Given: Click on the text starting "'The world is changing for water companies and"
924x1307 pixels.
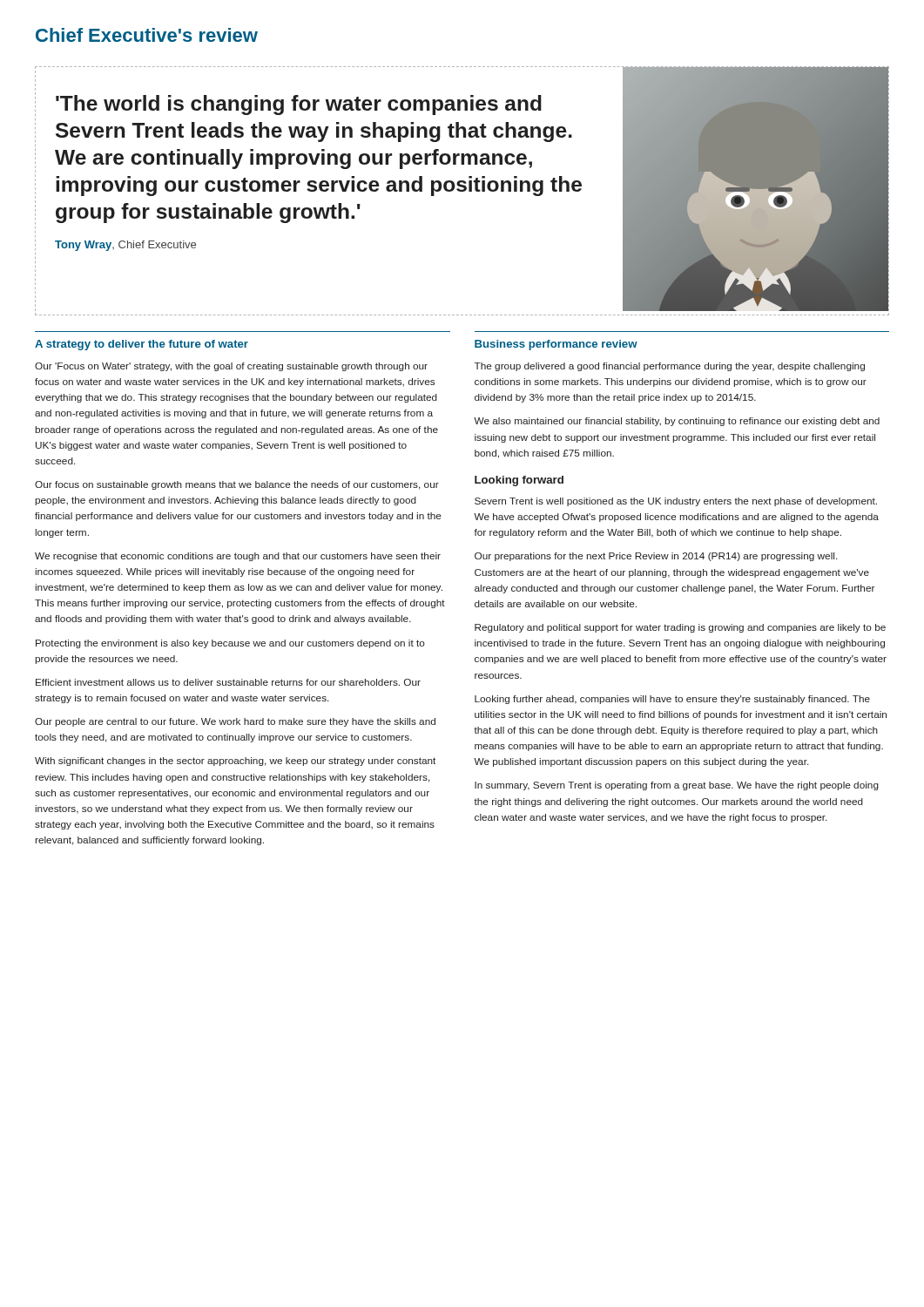Looking at the screenshot, I should pos(462,191).
